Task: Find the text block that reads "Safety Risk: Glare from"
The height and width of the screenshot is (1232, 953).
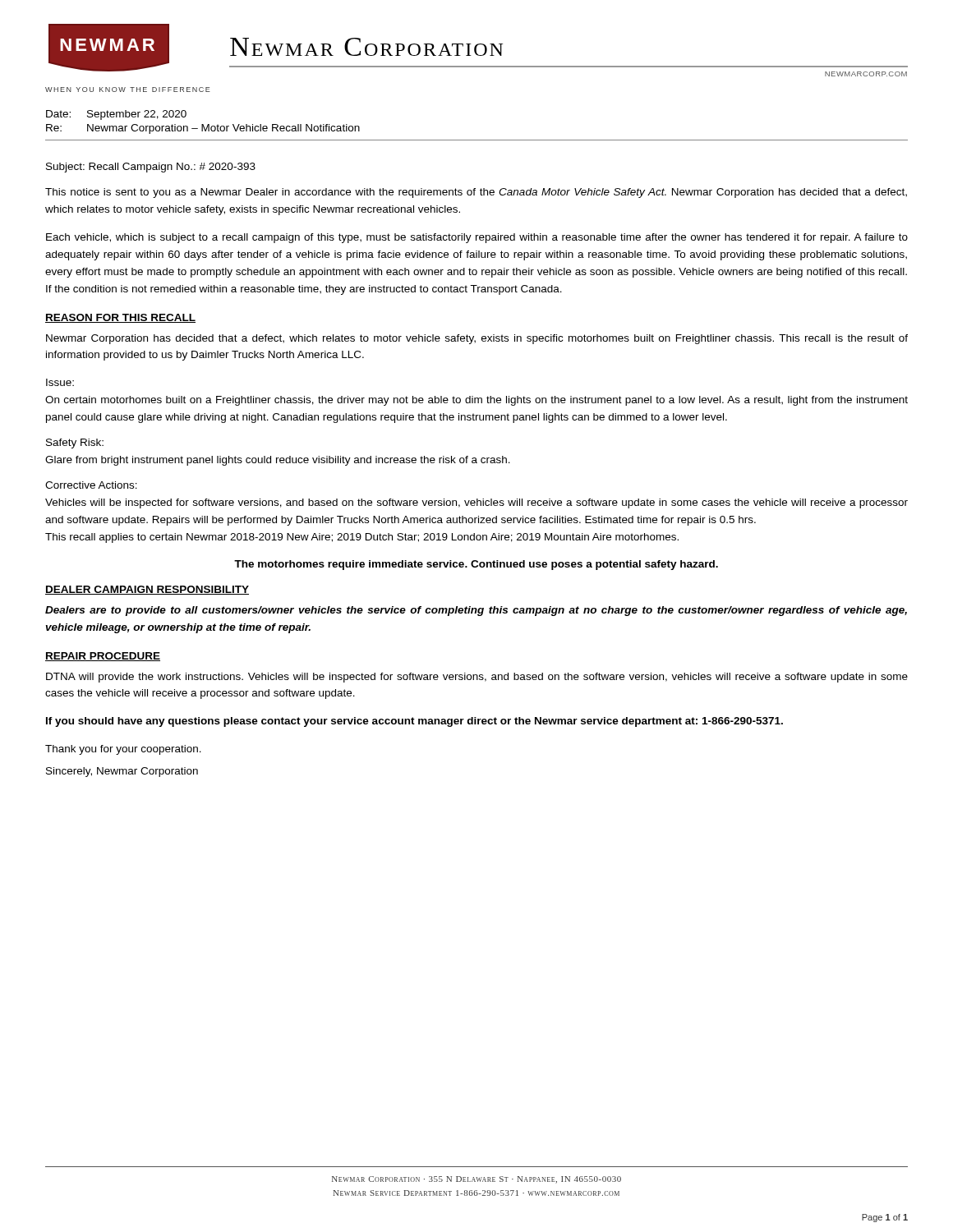Action: point(278,451)
